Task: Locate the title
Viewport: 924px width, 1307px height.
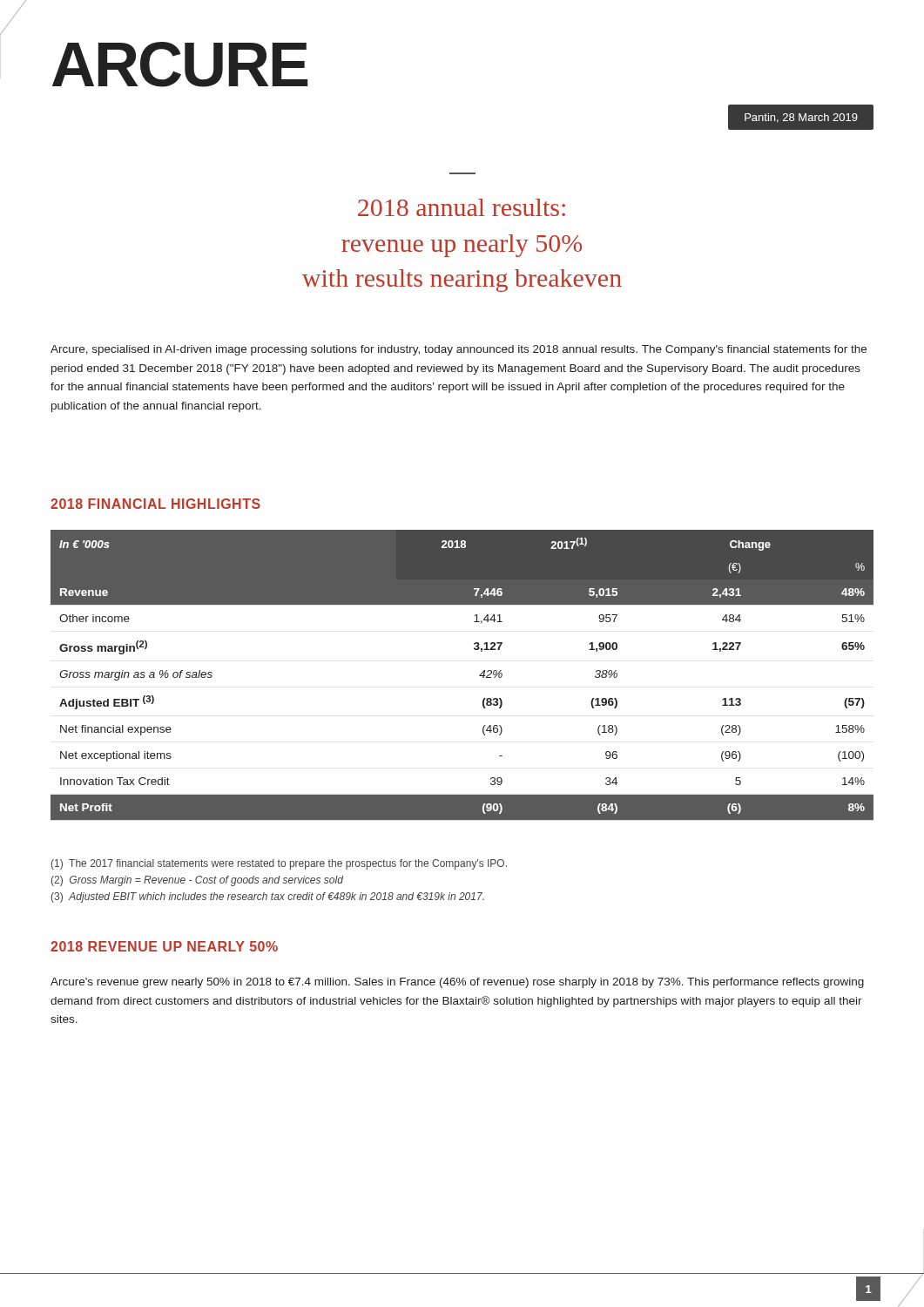Action: [462, 234]
